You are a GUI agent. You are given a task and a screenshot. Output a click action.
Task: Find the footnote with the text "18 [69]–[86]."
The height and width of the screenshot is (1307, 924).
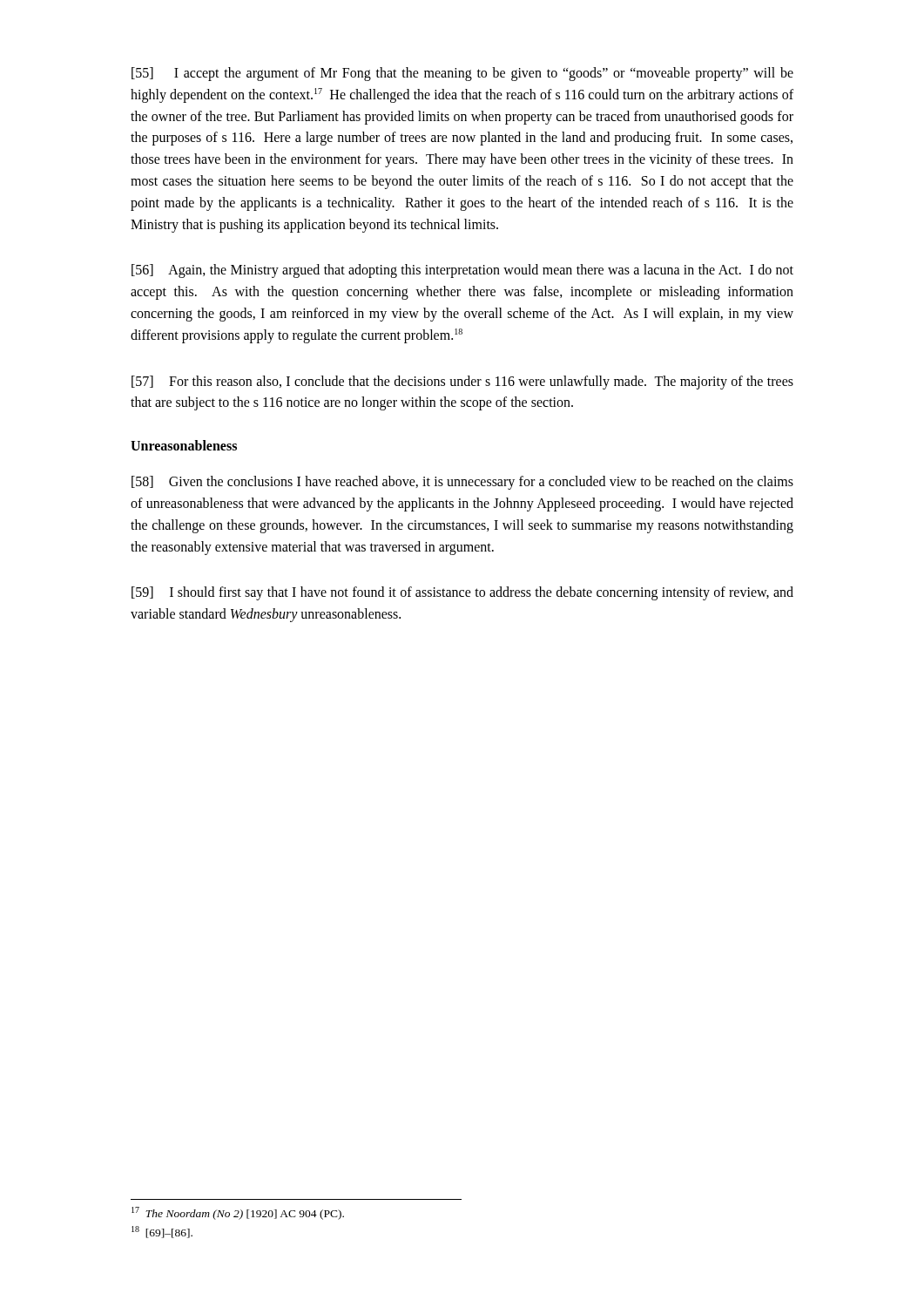[x=162, y=1232]
